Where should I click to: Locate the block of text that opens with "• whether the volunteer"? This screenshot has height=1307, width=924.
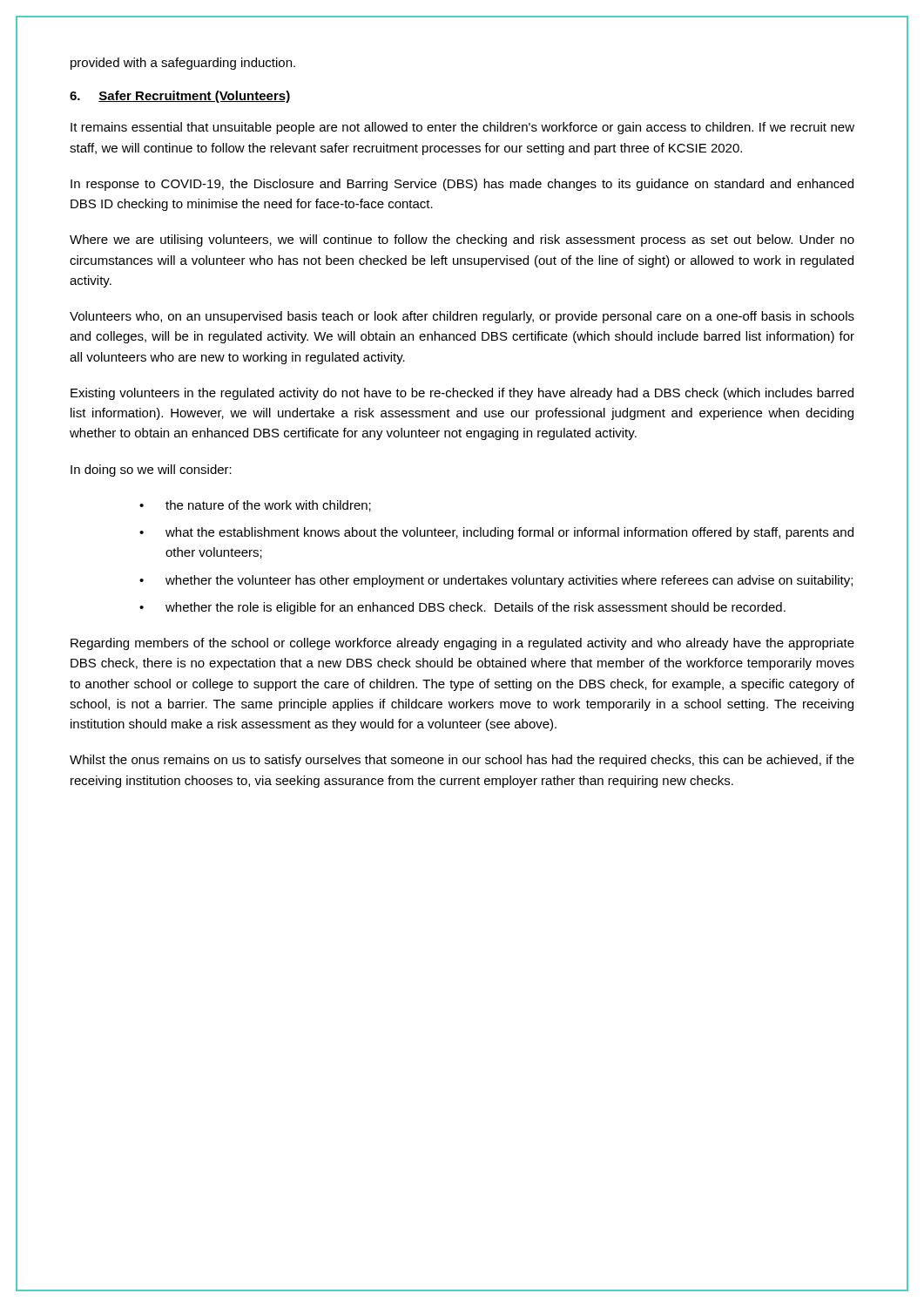[x=497, y=580]
